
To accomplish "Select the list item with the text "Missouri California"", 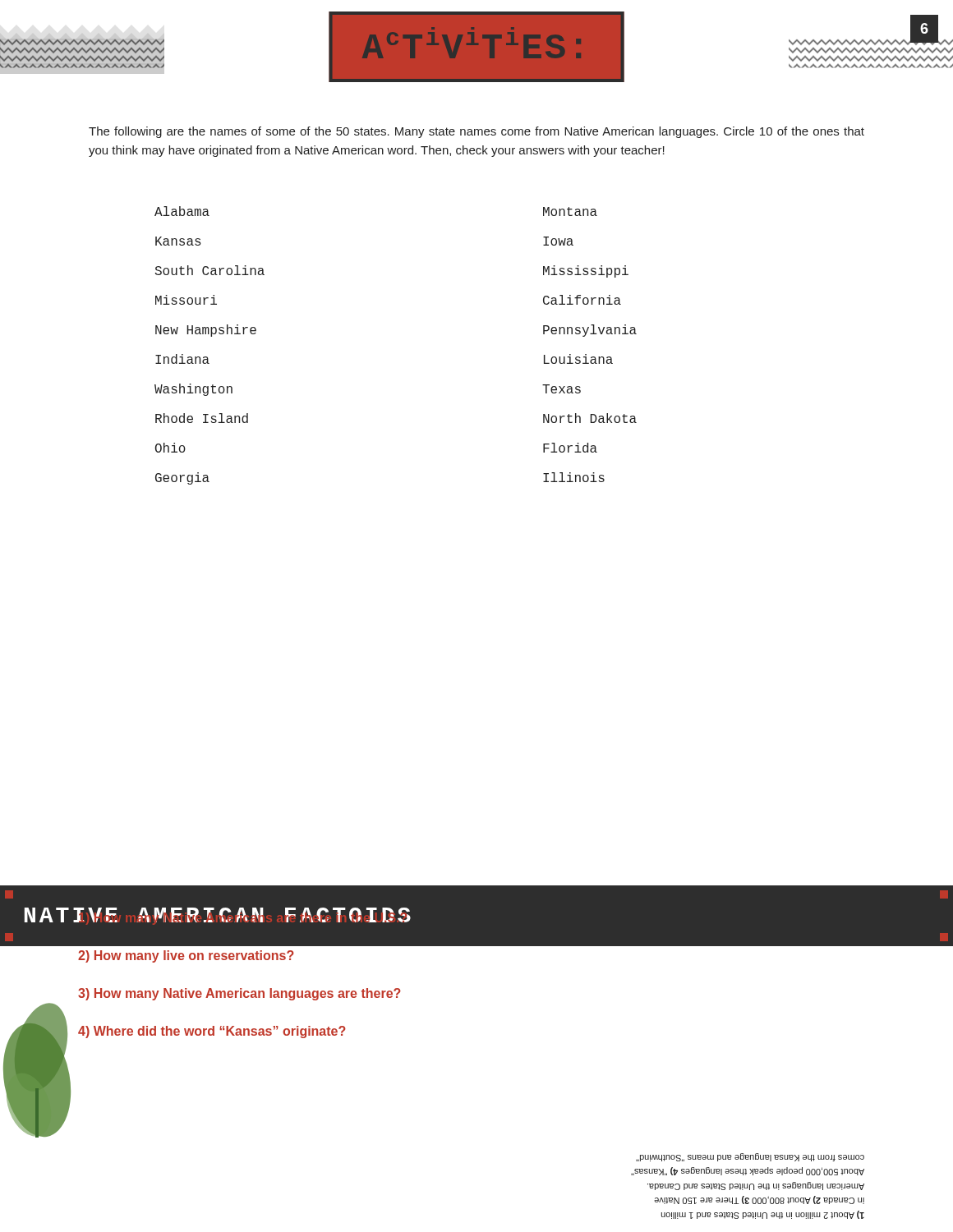I will click(x=189, y=299).
